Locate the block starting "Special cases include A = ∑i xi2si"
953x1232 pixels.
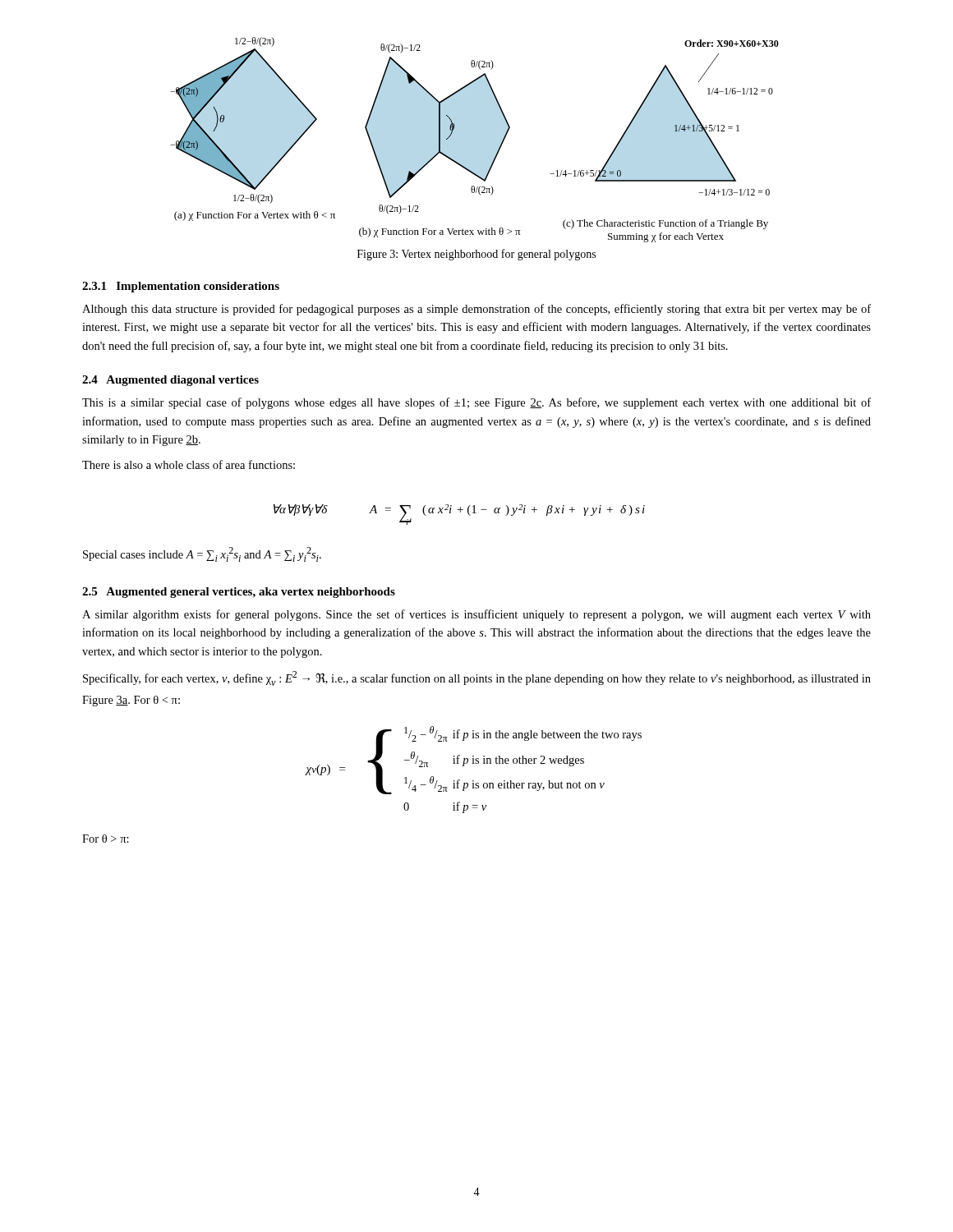point(202,555)
